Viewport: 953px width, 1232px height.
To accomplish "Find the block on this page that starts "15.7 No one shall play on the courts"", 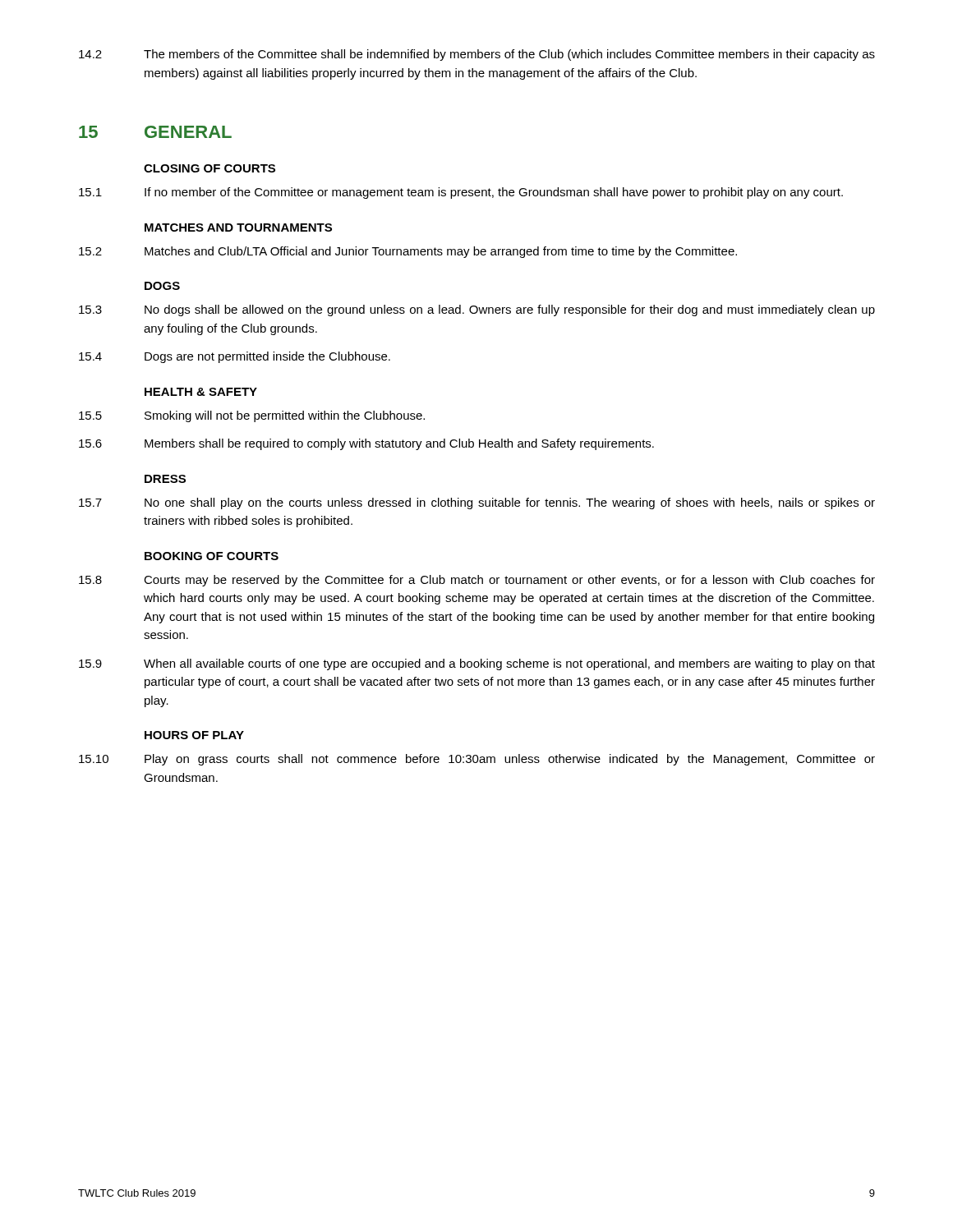I will pos(476,512).
